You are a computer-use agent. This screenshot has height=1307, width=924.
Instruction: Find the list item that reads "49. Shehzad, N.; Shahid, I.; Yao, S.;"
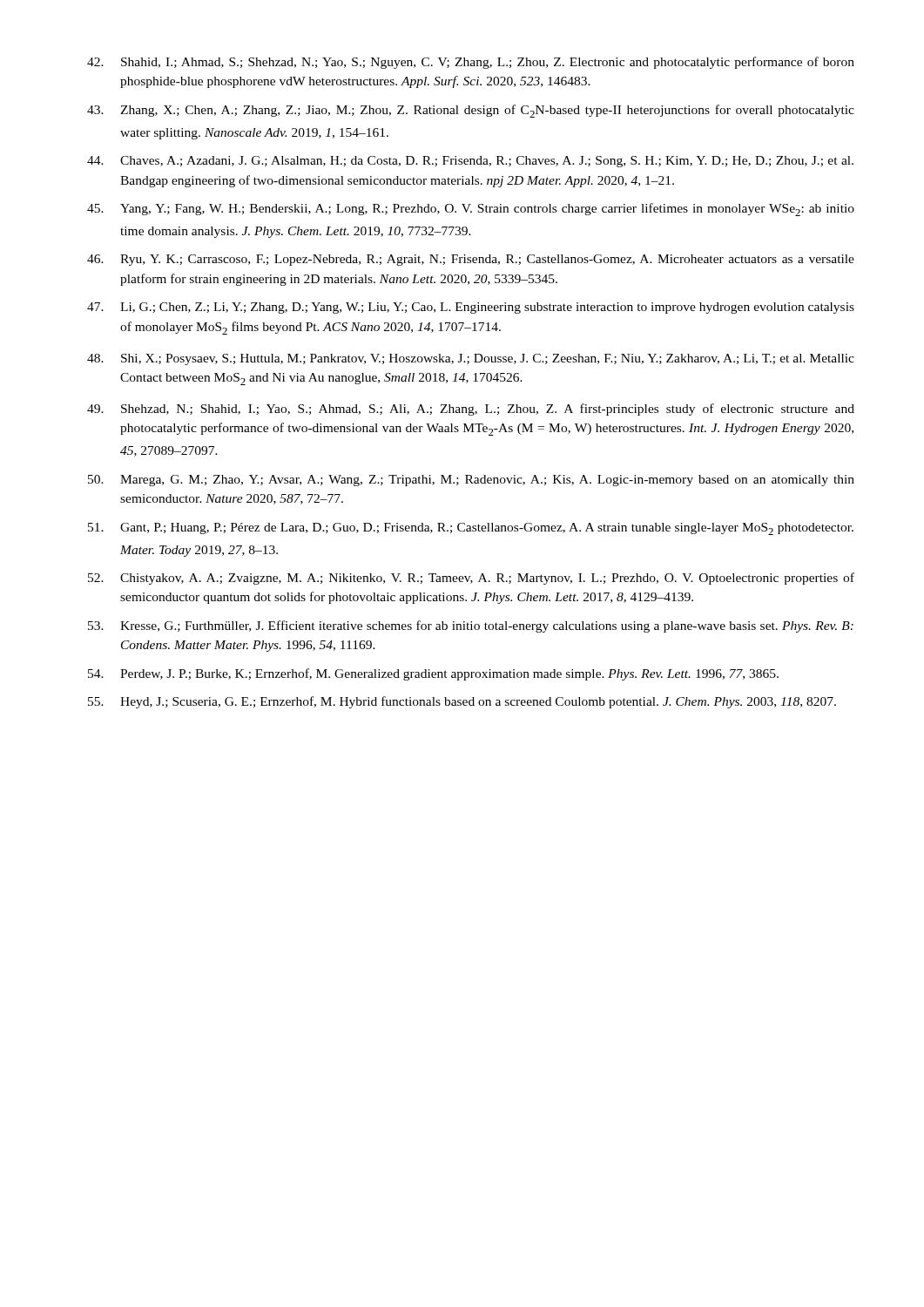471,430
